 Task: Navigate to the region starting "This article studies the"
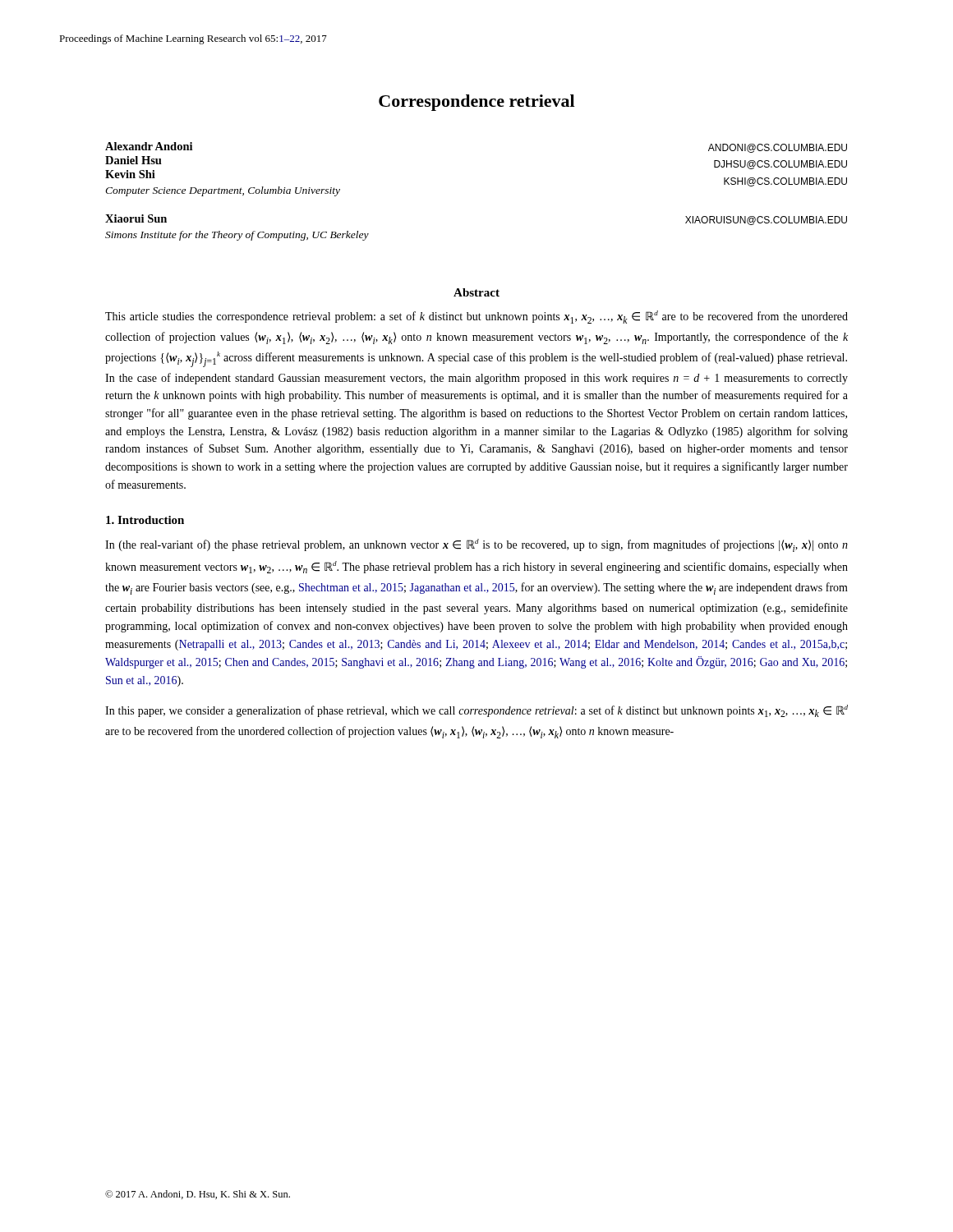click(x=476, y=400)
